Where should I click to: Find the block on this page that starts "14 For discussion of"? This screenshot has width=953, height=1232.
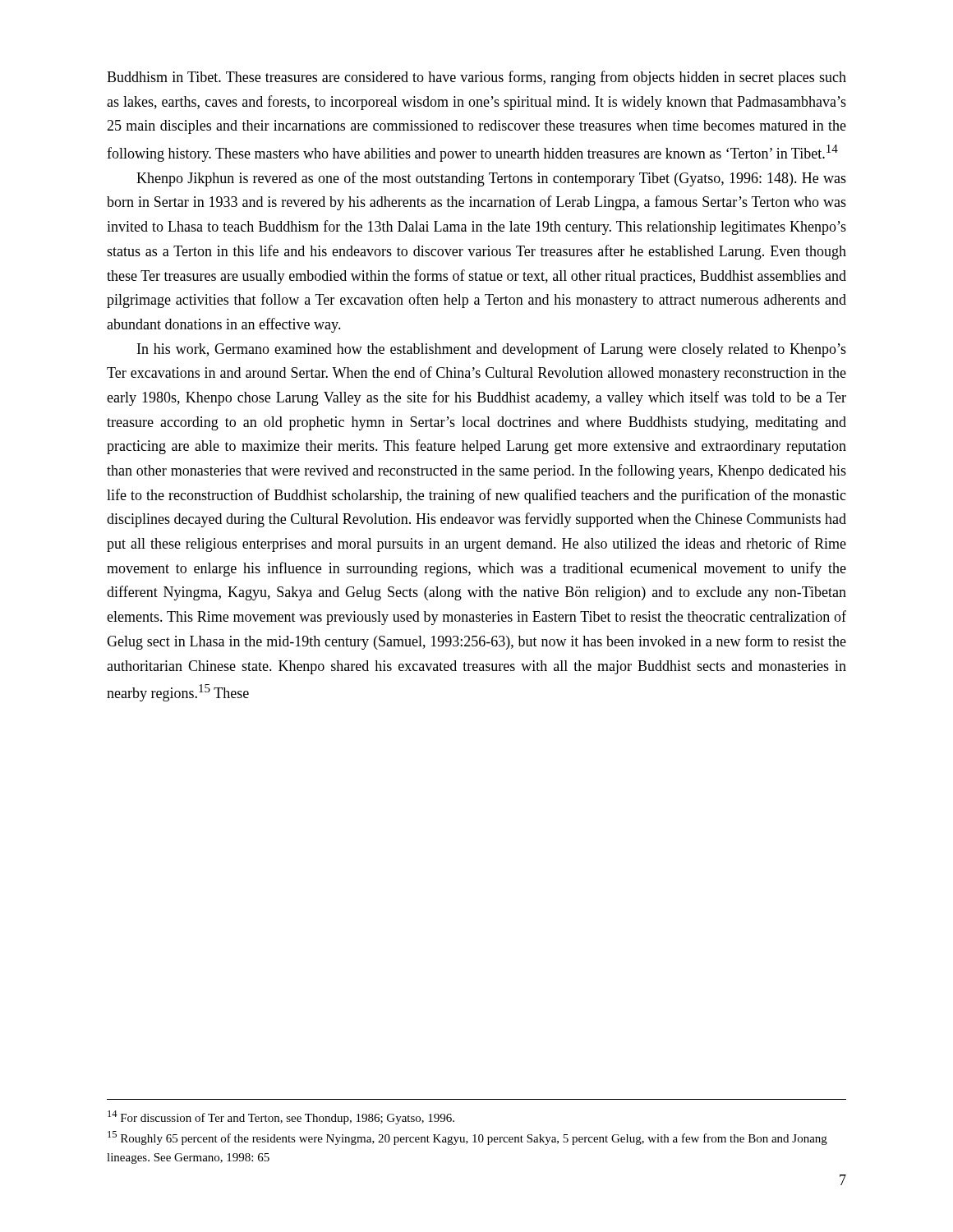(x=281, y=1116)
